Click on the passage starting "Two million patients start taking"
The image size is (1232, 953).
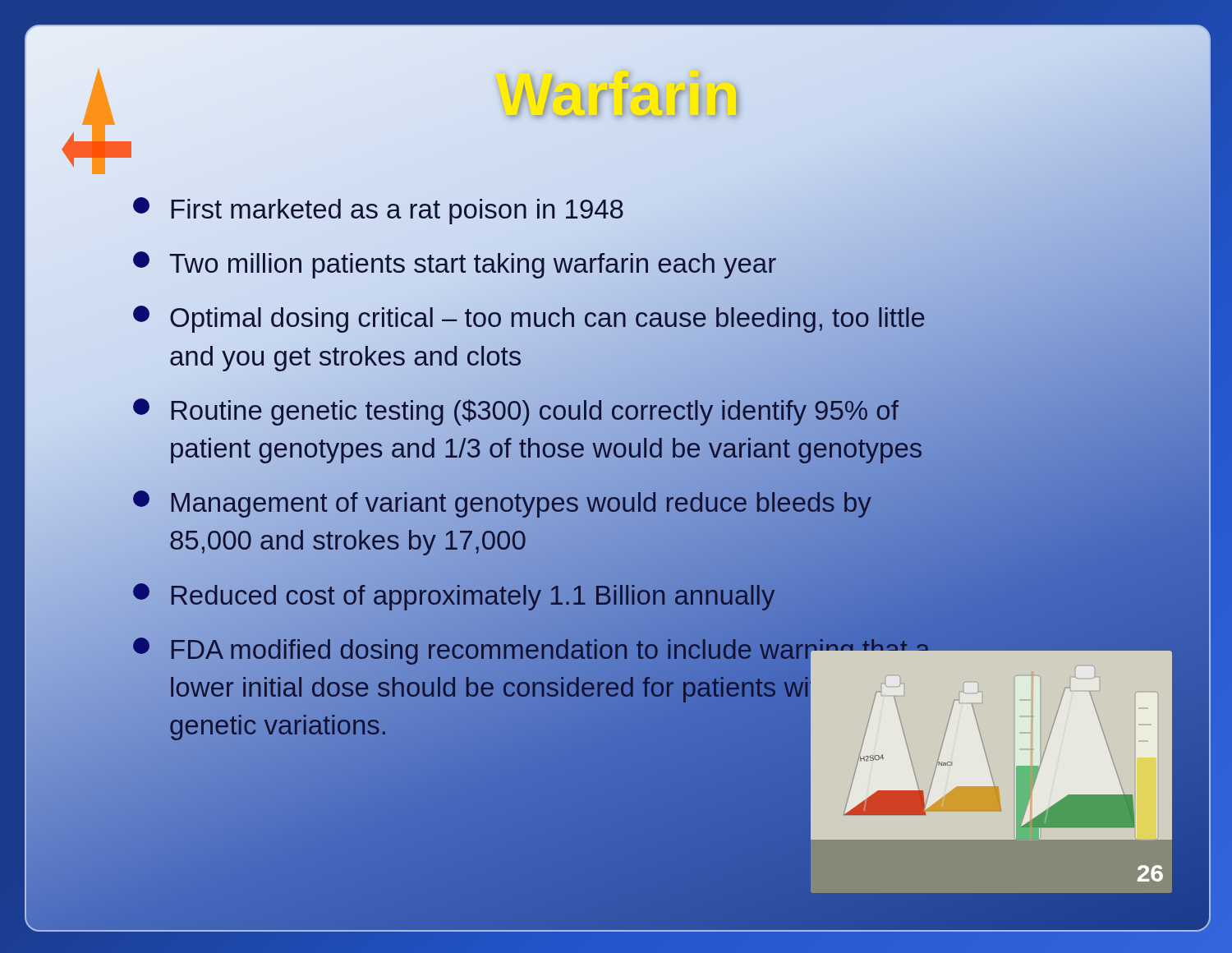point(455,264)
